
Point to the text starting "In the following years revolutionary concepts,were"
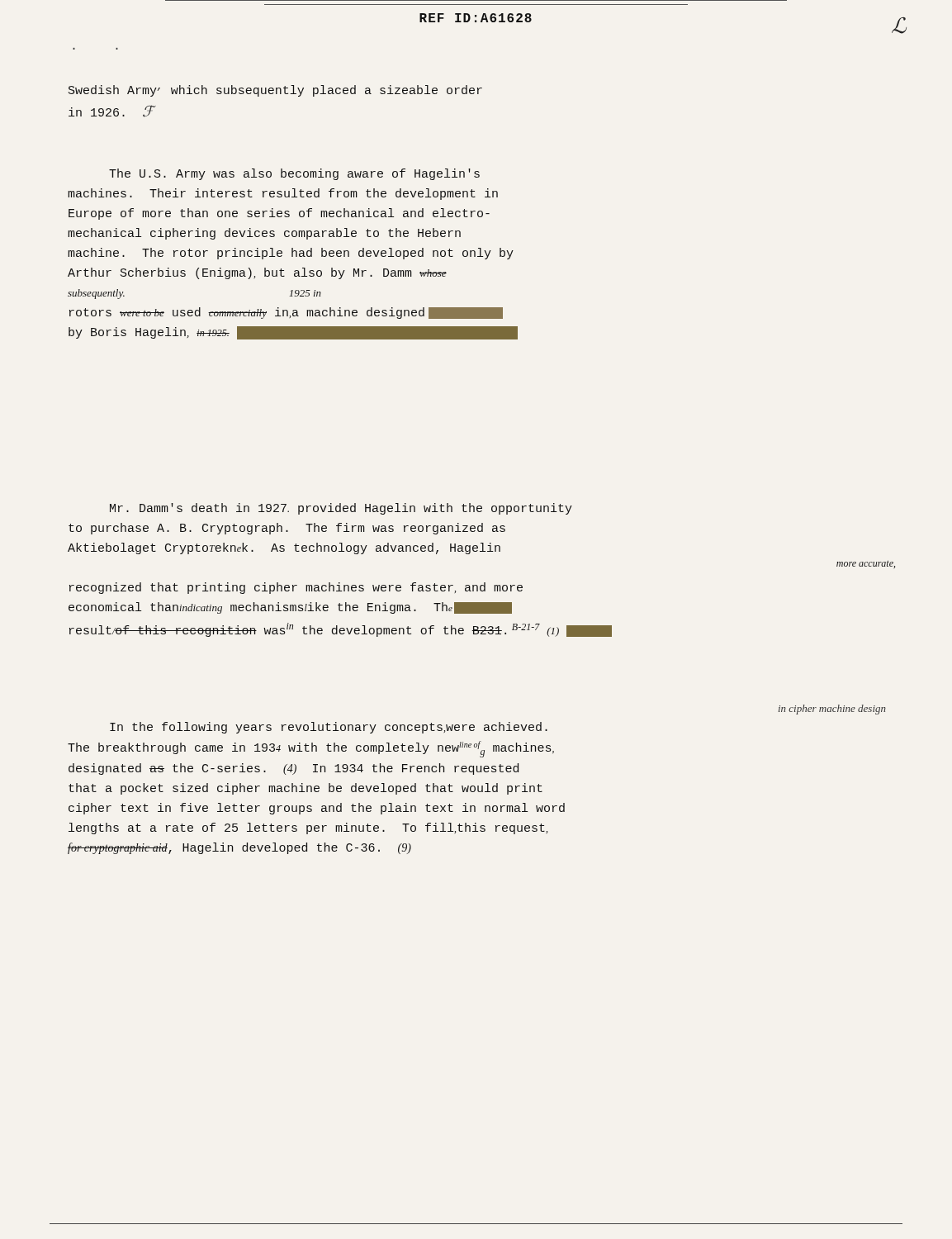coord(317,788)
